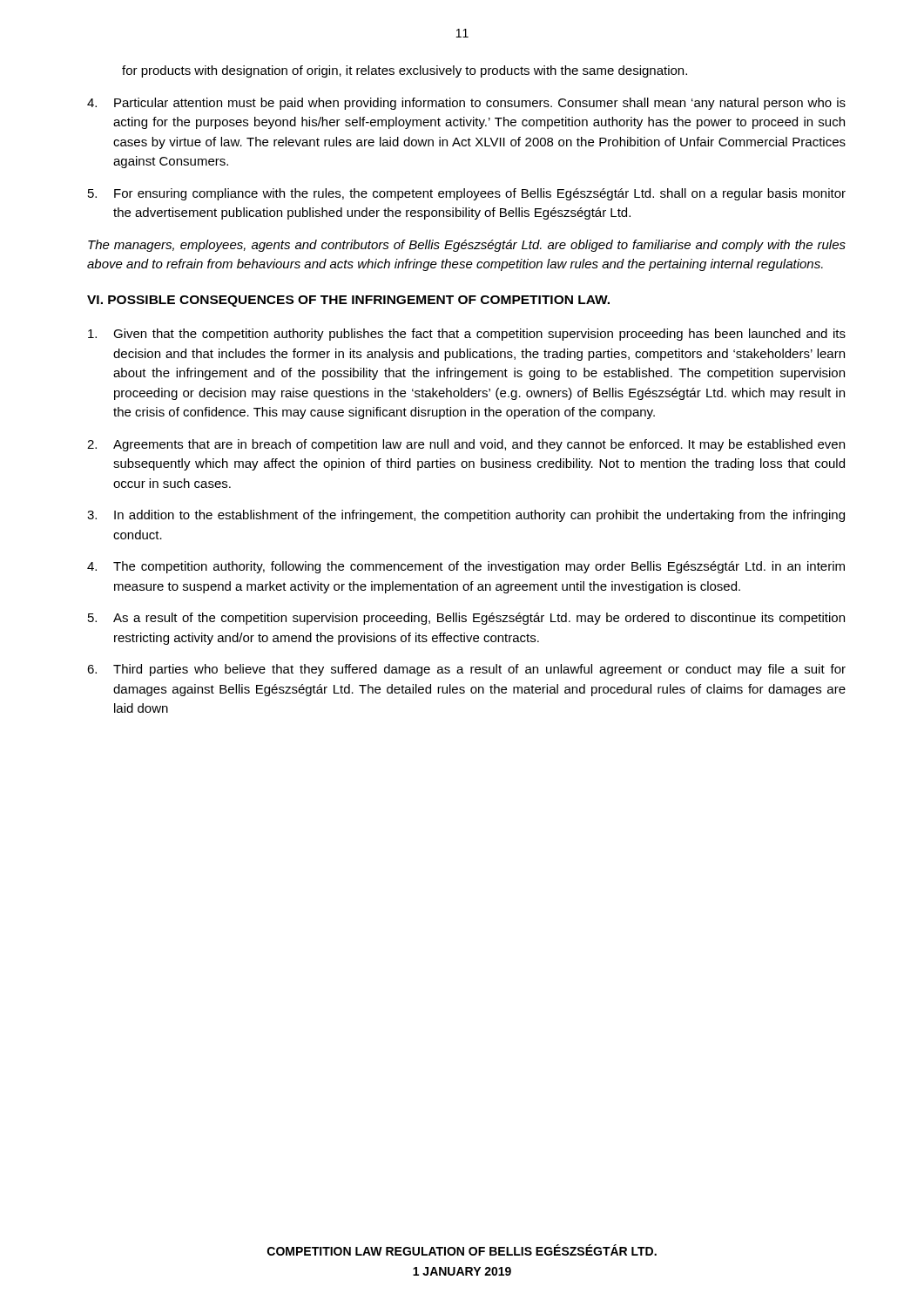Locate the block of text that opens with "4. The competition"
Image resolution: width=924 pixels, height=1307 pixels.
pos(466,577)
